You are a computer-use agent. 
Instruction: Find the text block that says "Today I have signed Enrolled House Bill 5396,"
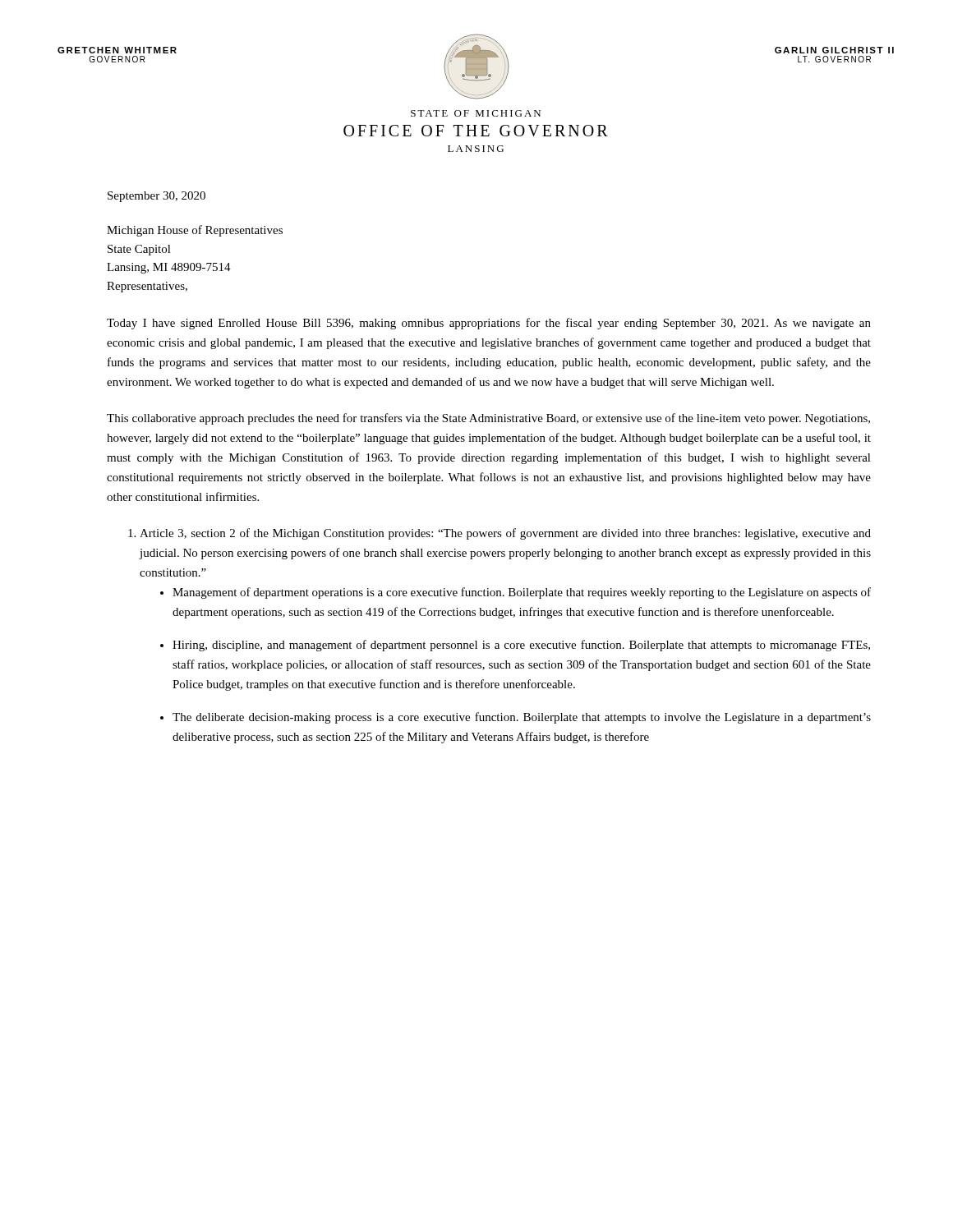coord(489,352)
